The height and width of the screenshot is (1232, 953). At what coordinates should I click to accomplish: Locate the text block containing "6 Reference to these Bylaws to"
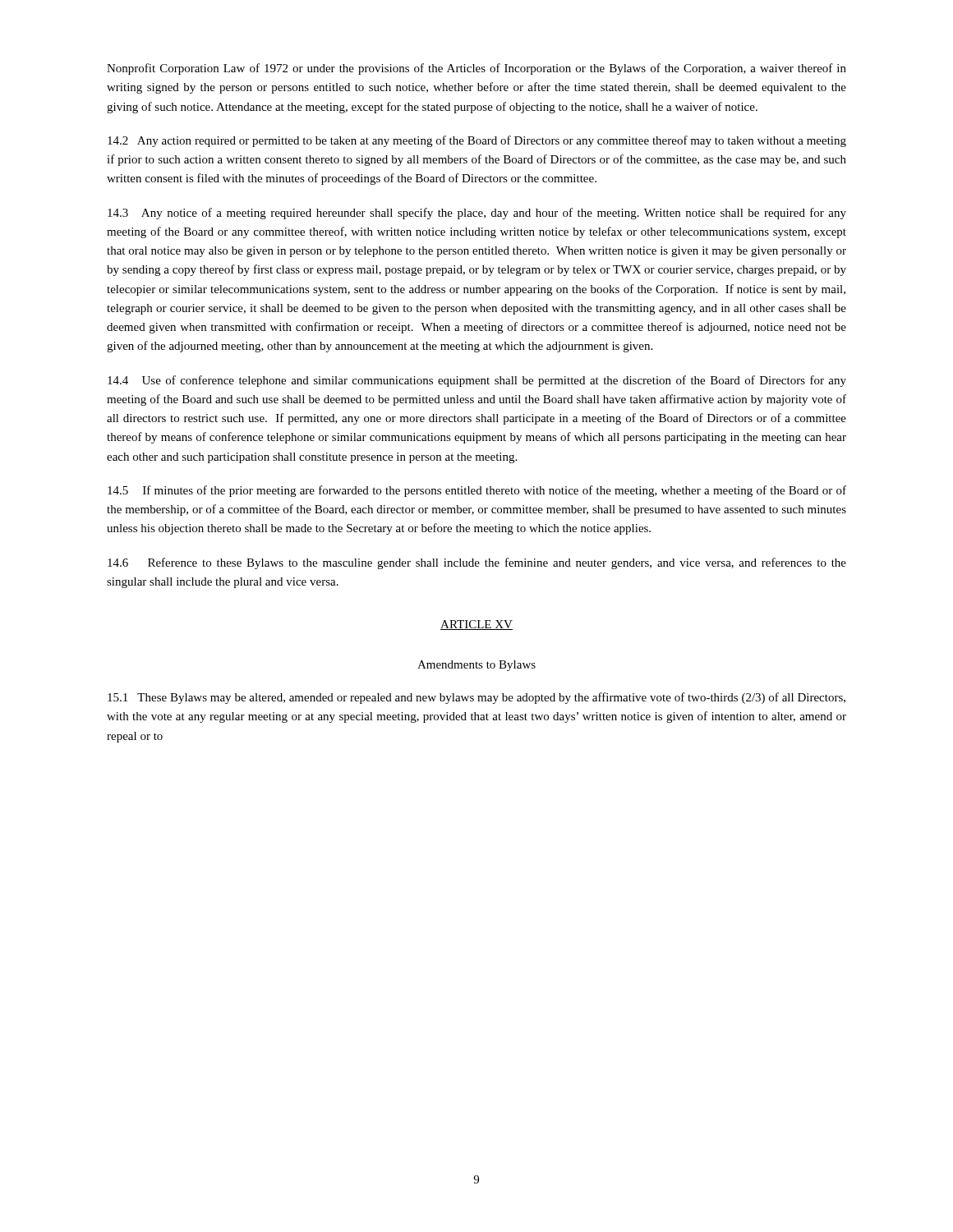coord(476,572)
